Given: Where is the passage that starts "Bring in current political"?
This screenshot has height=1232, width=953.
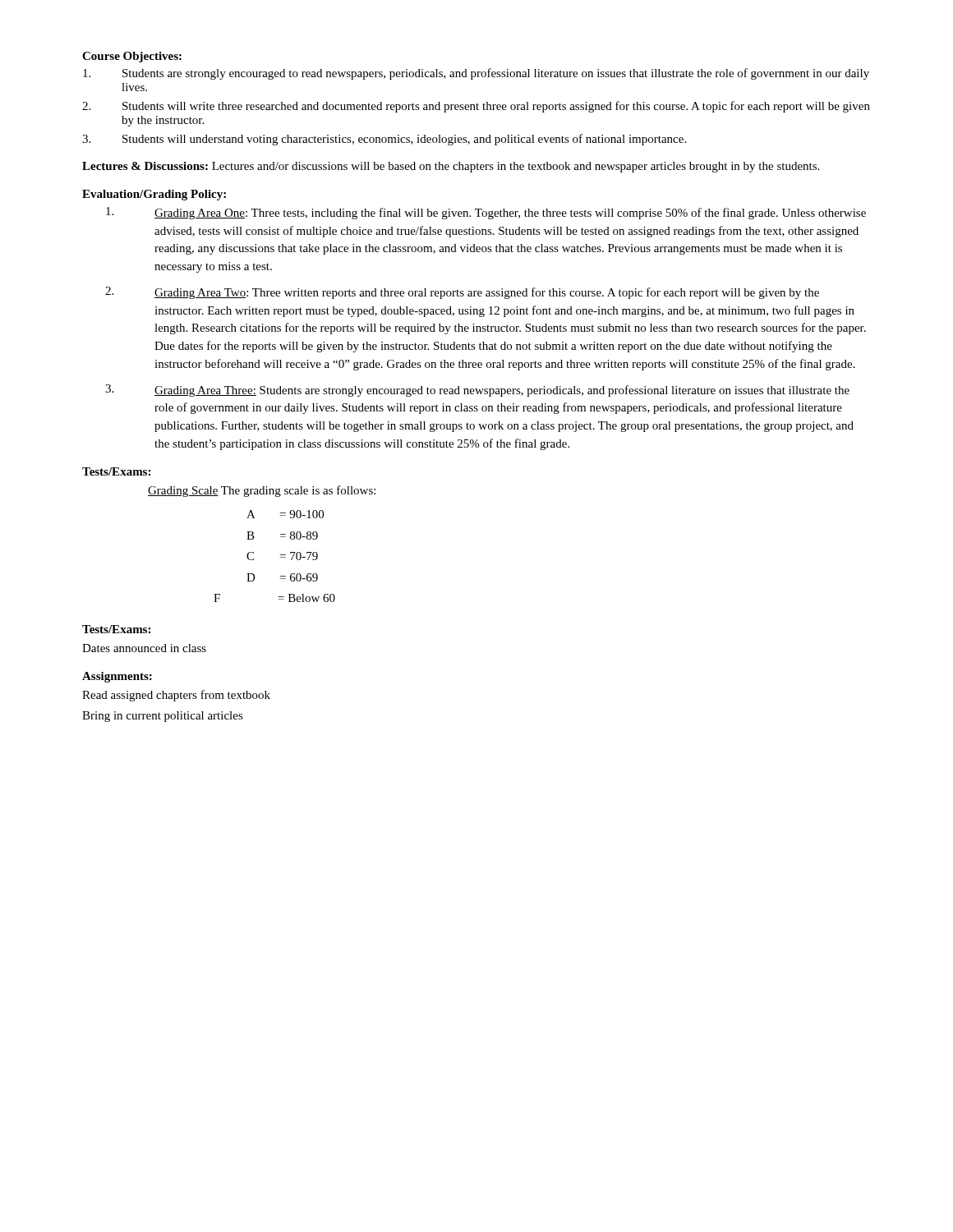Looking at the screenshot, I should pos(163,716).
